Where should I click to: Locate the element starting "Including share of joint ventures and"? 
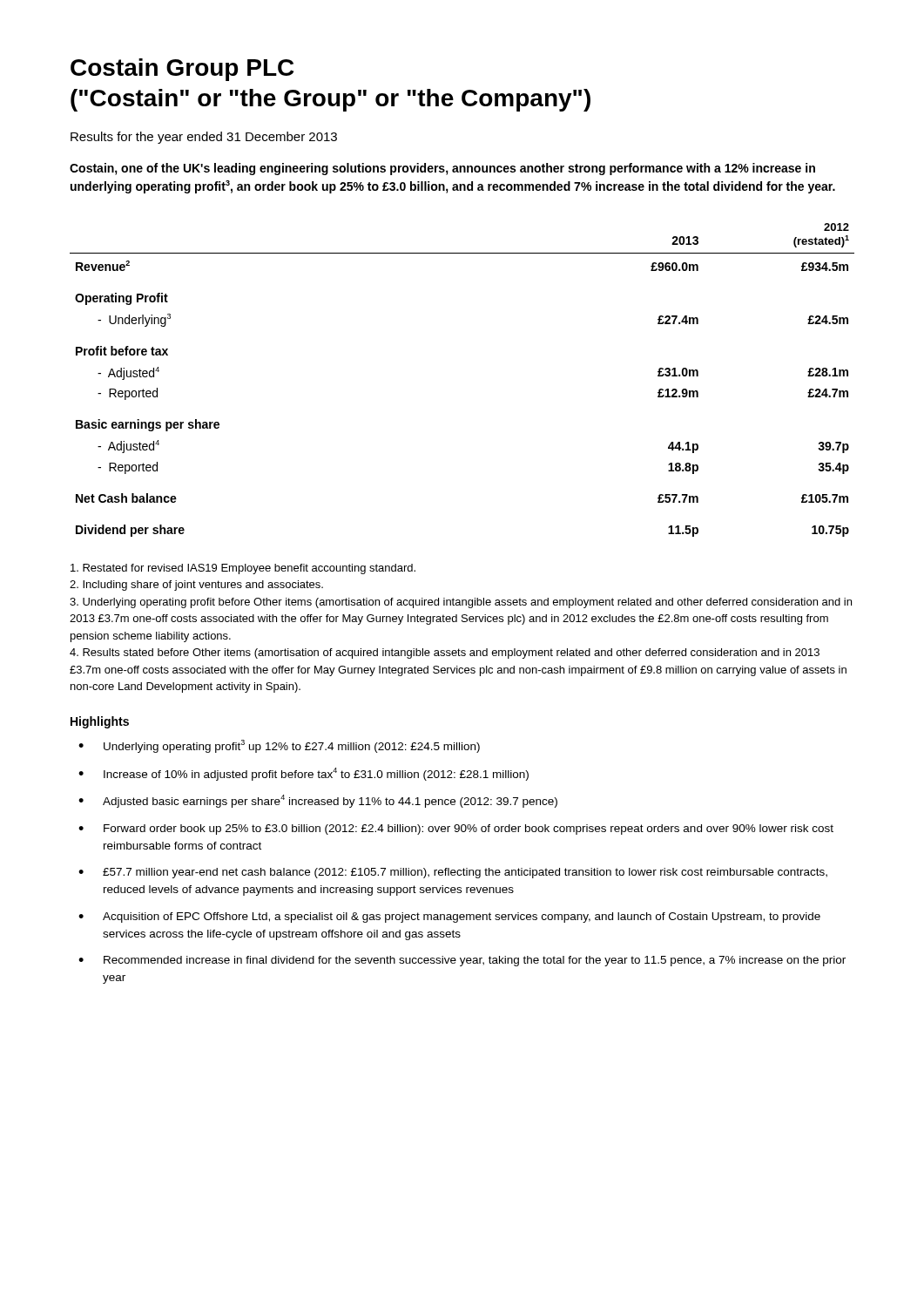(197, 585)
